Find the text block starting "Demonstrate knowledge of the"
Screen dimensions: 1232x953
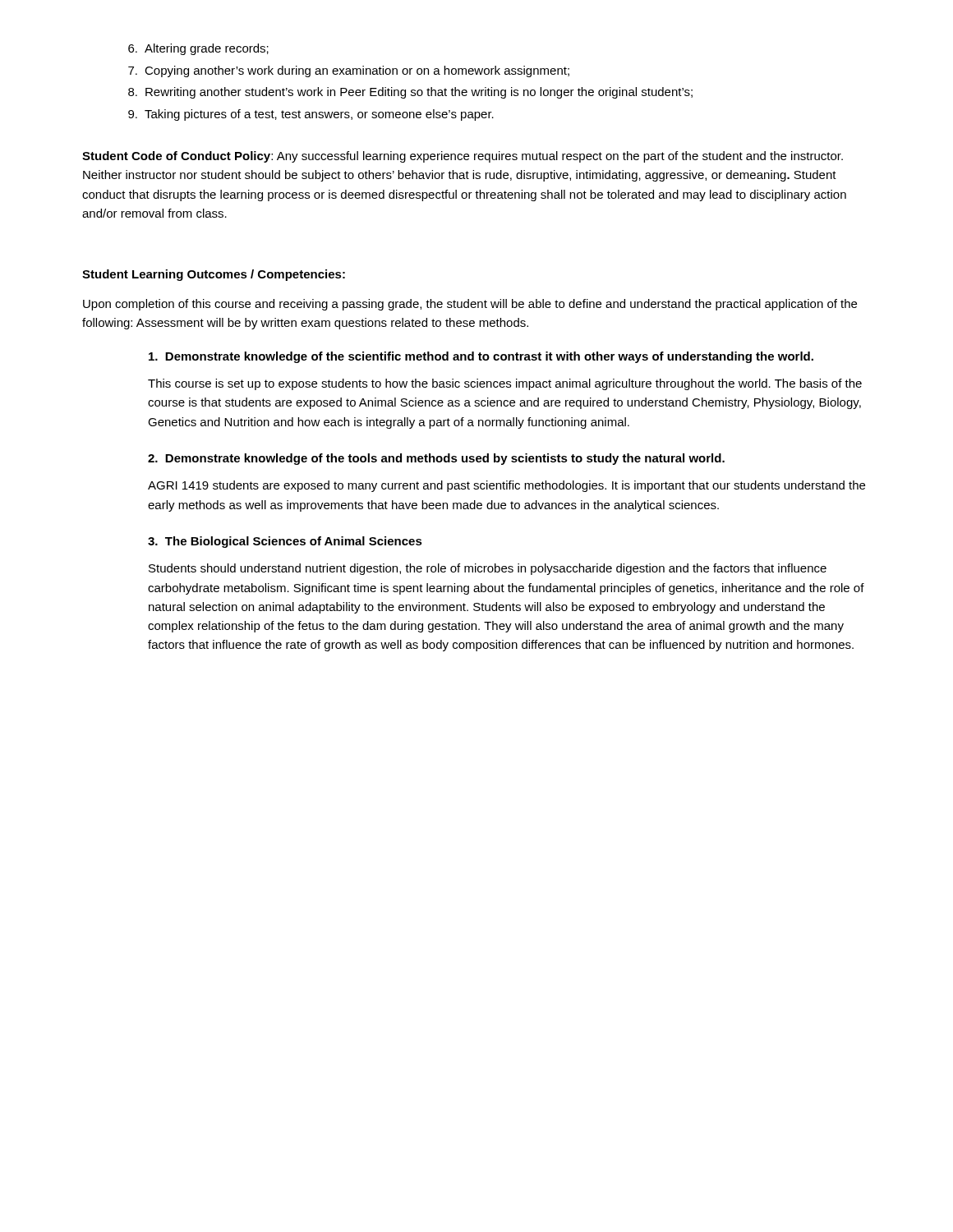tap(509, 389)
